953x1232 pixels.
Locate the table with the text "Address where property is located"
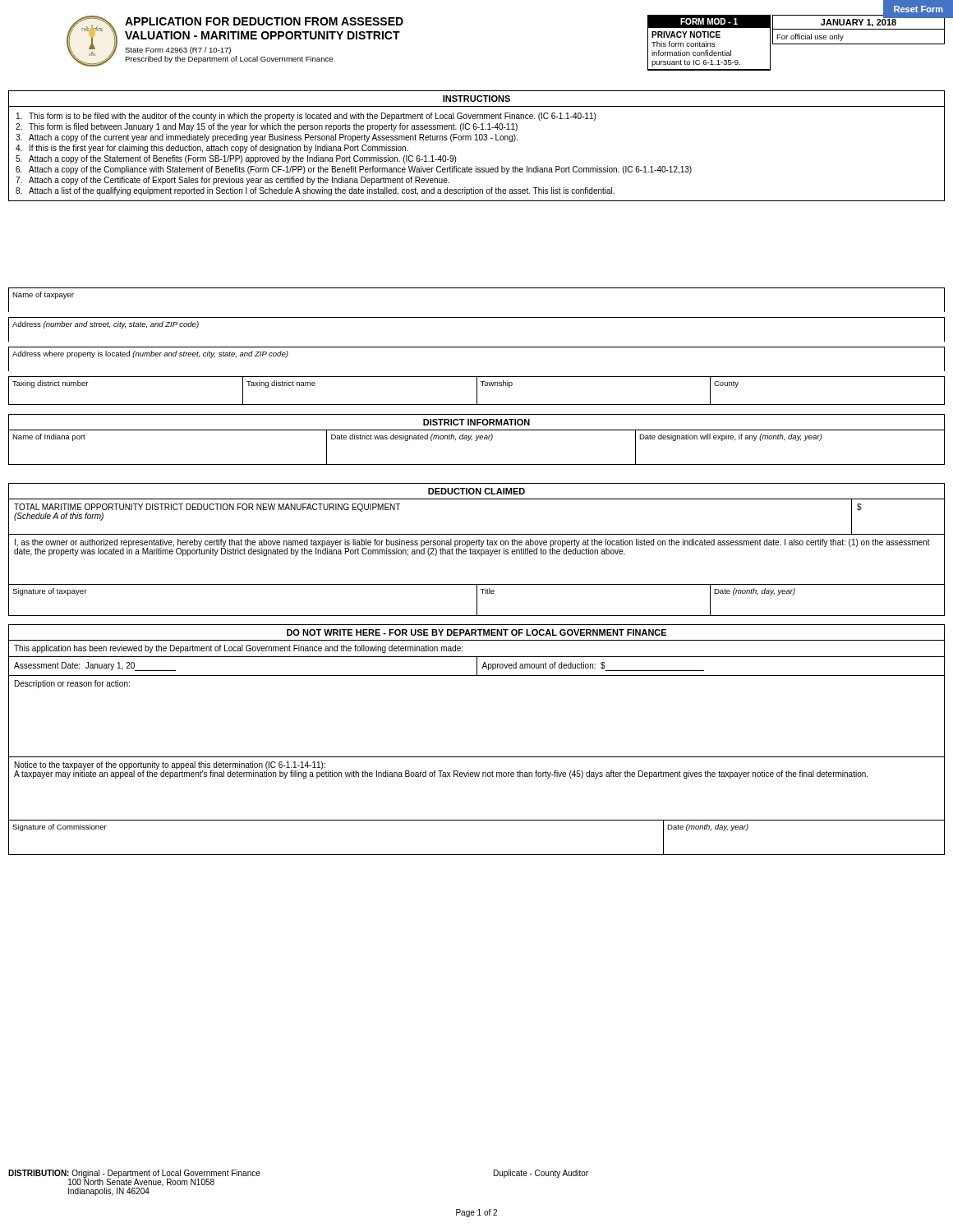click(476, 359)
